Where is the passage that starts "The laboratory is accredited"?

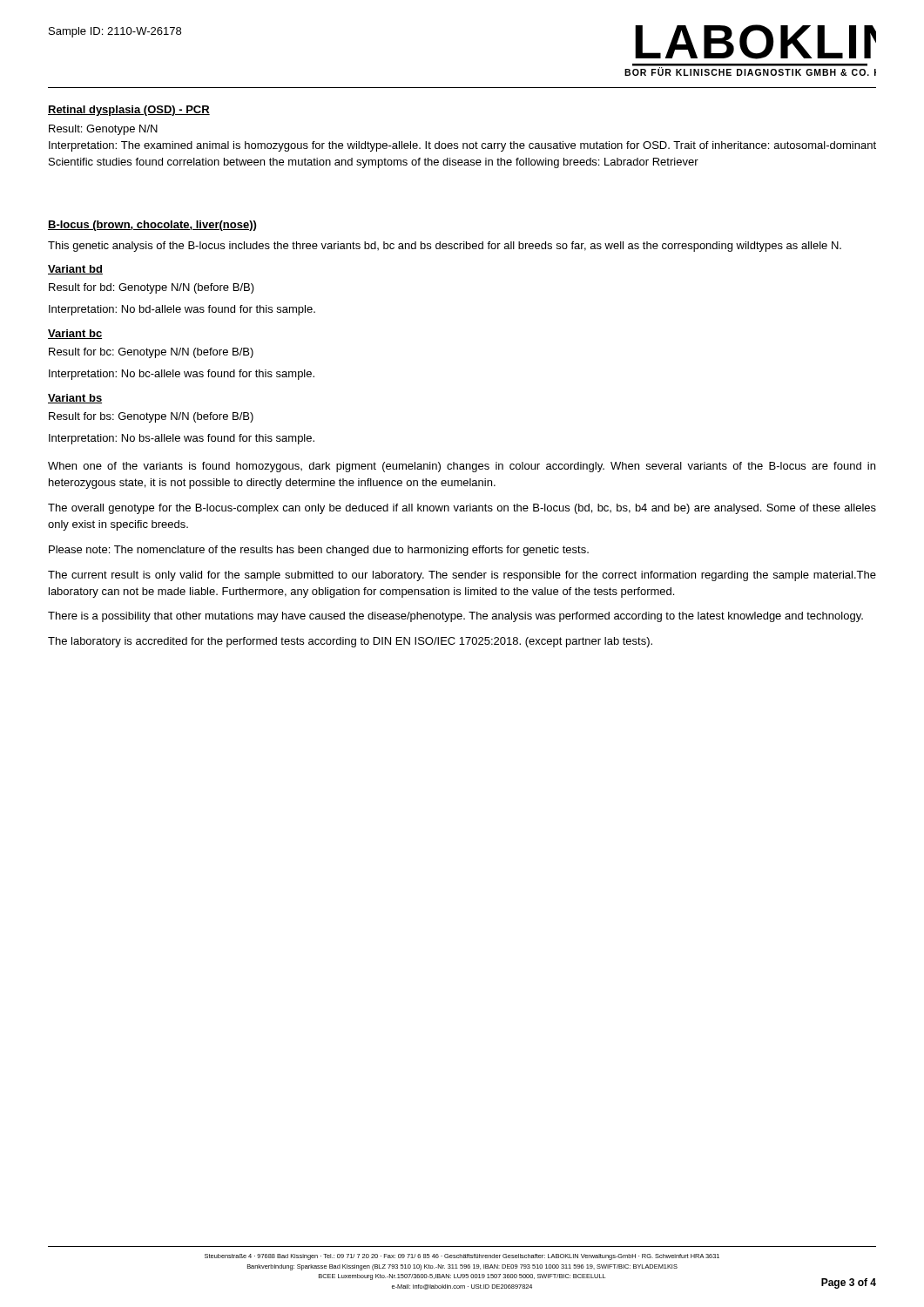(x=351, y=641)
